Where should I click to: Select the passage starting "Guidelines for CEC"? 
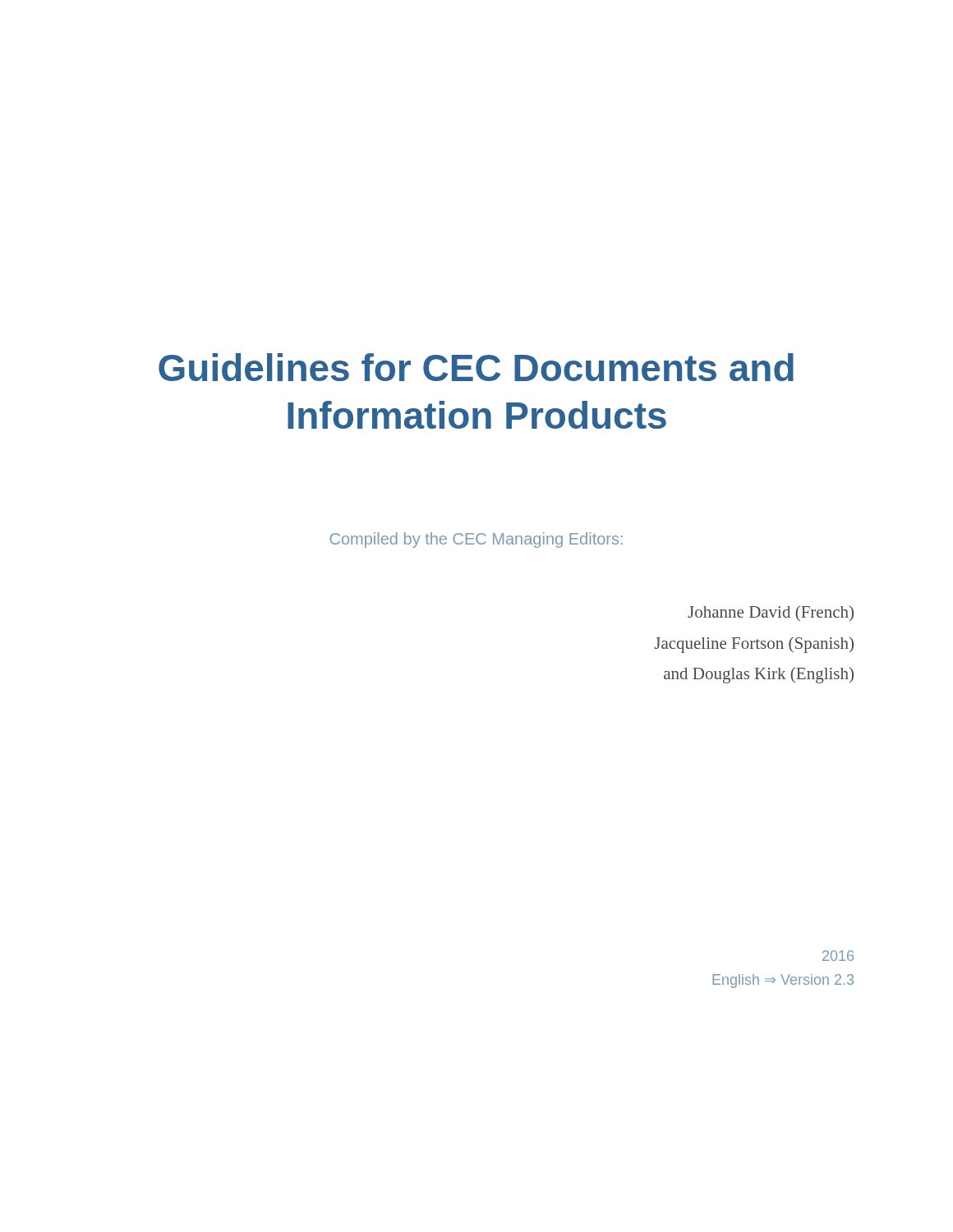[x=476, y=392]
